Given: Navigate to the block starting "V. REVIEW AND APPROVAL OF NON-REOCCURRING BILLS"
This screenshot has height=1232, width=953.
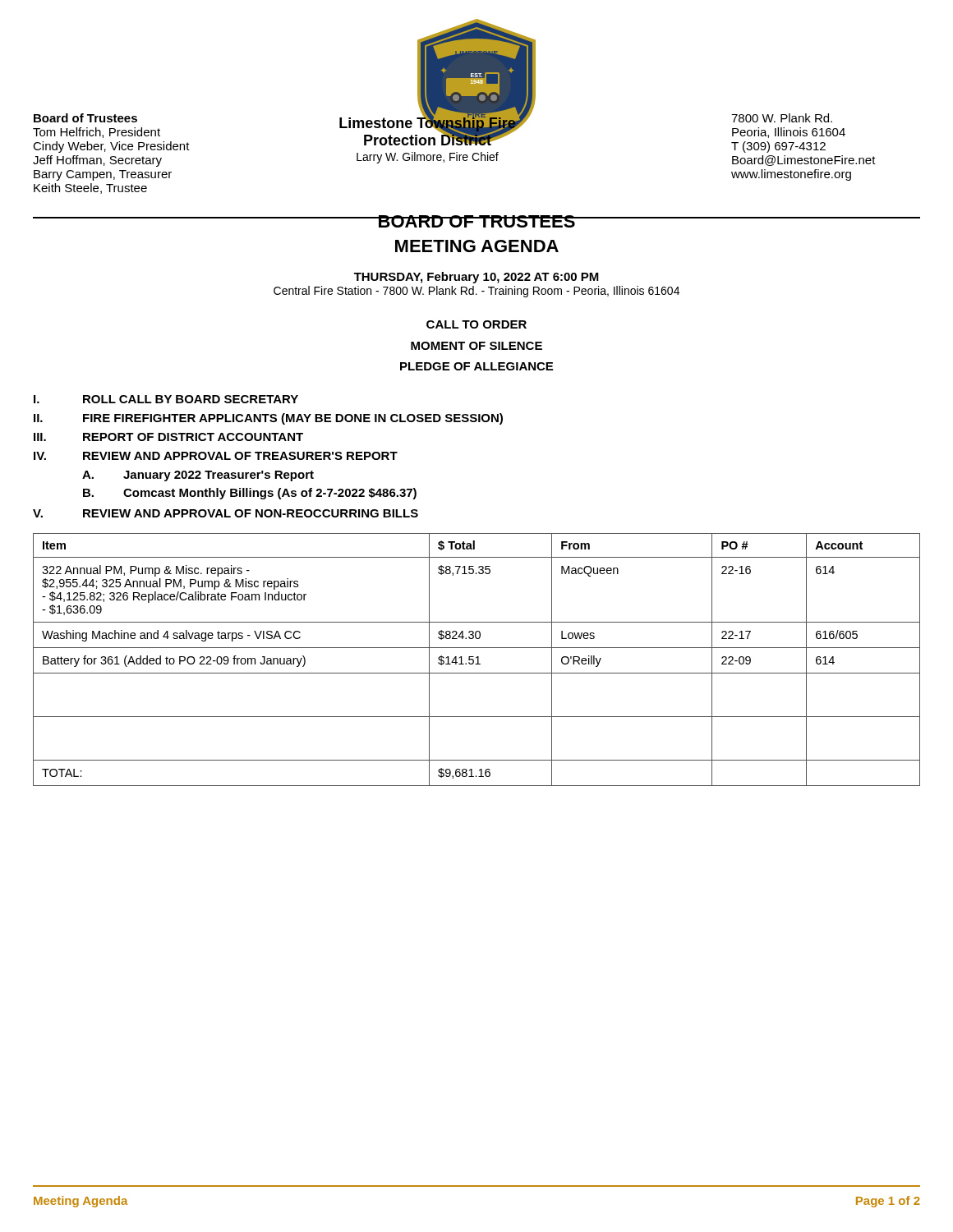Looking at the screenshot, I should [226, 513].
